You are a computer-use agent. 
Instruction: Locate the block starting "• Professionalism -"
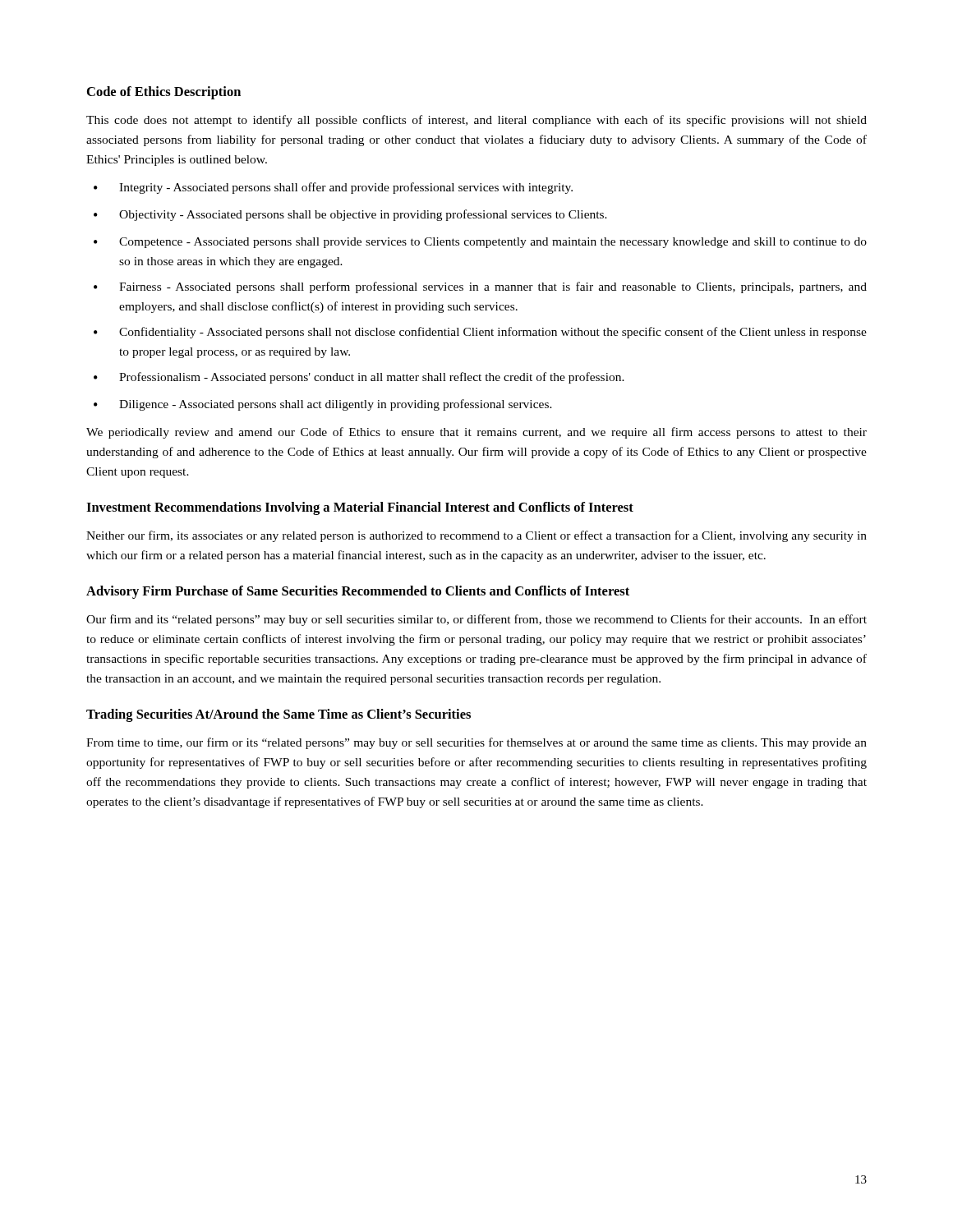pyautogui.click(x=476, y=378)
